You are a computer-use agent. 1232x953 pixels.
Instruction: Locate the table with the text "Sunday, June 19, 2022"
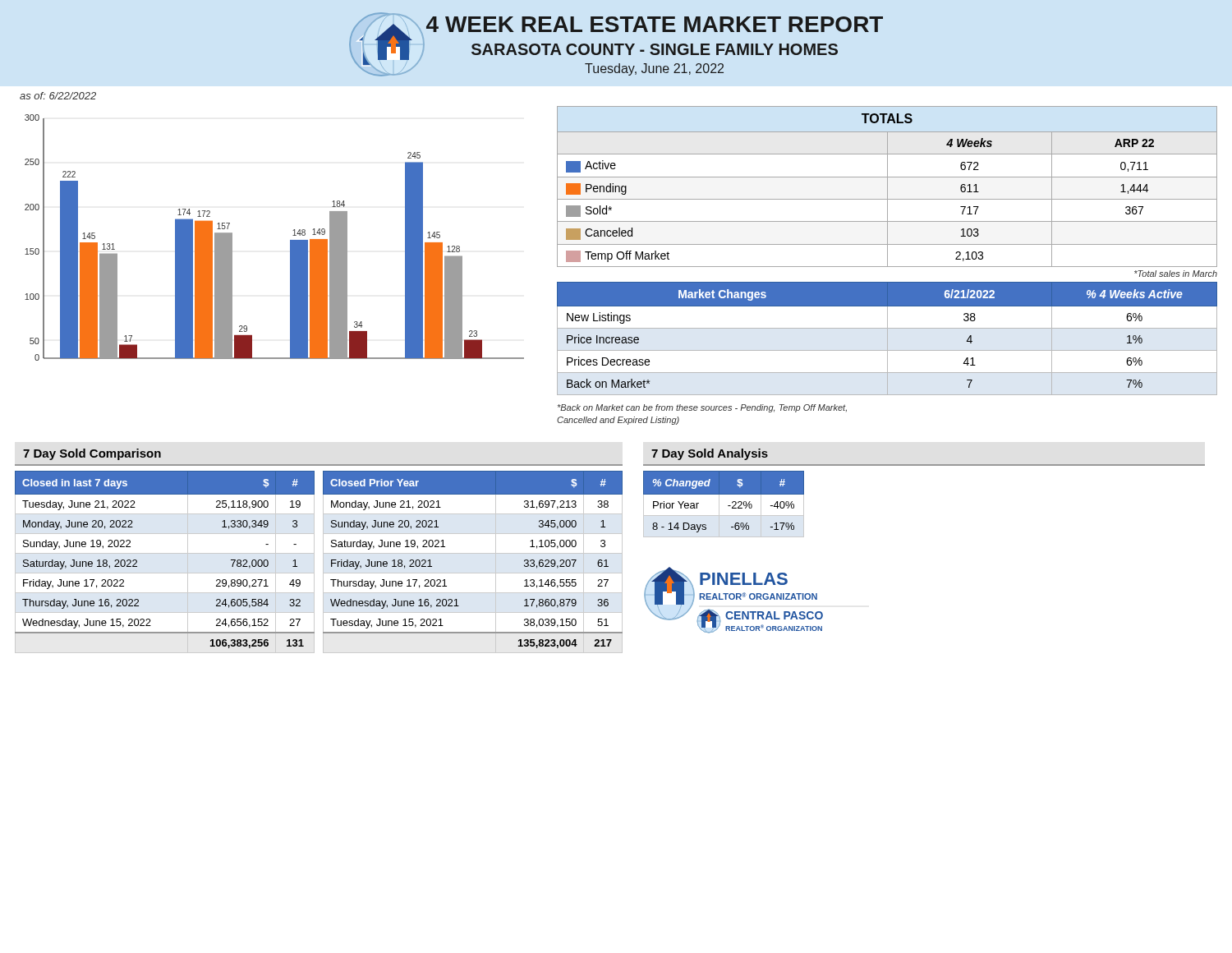(165, 562)
